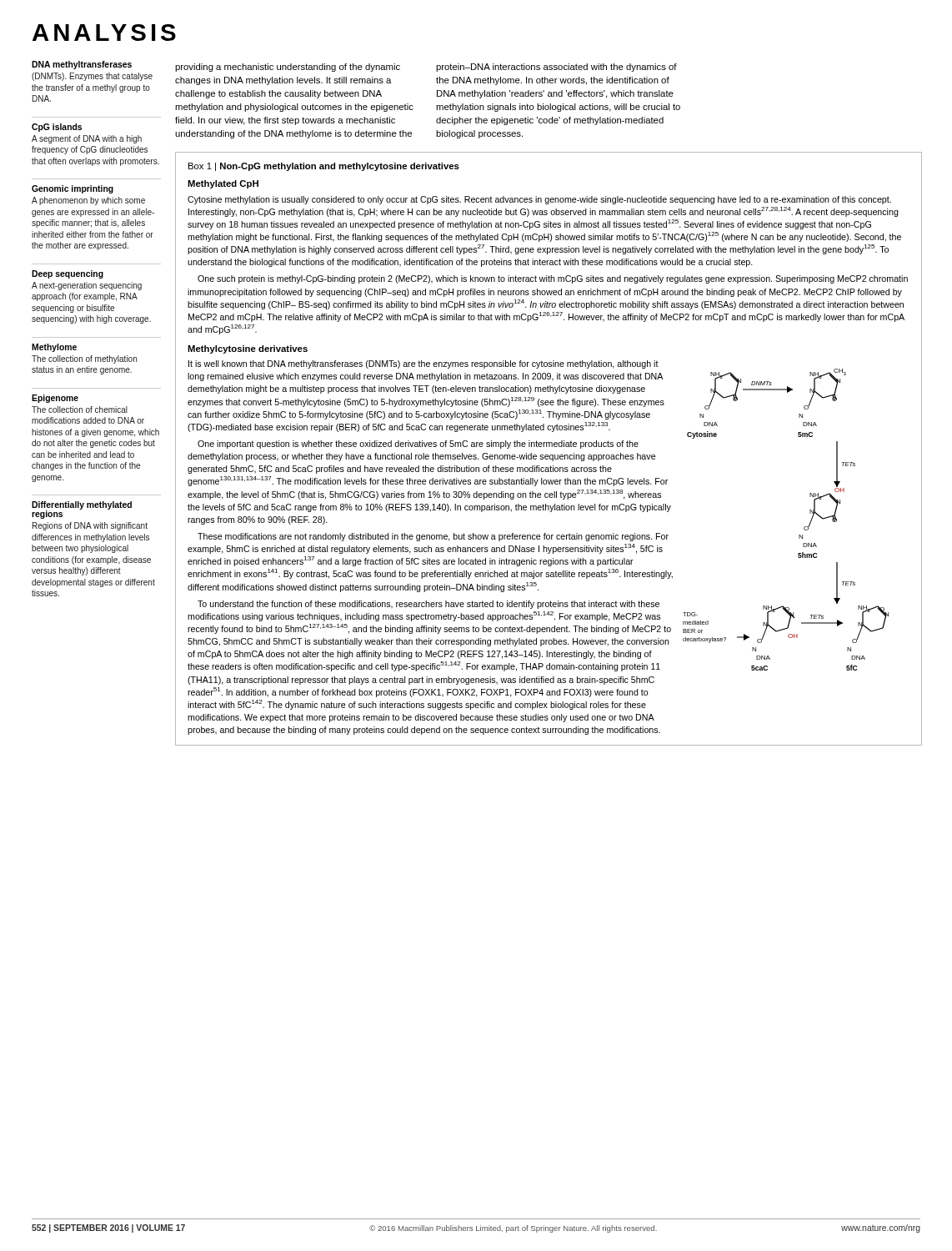Select the passage starting "protein–DNA interactions associated with the dynamics of the"
The image size is (952, 1251).
[x=558, y=100]
